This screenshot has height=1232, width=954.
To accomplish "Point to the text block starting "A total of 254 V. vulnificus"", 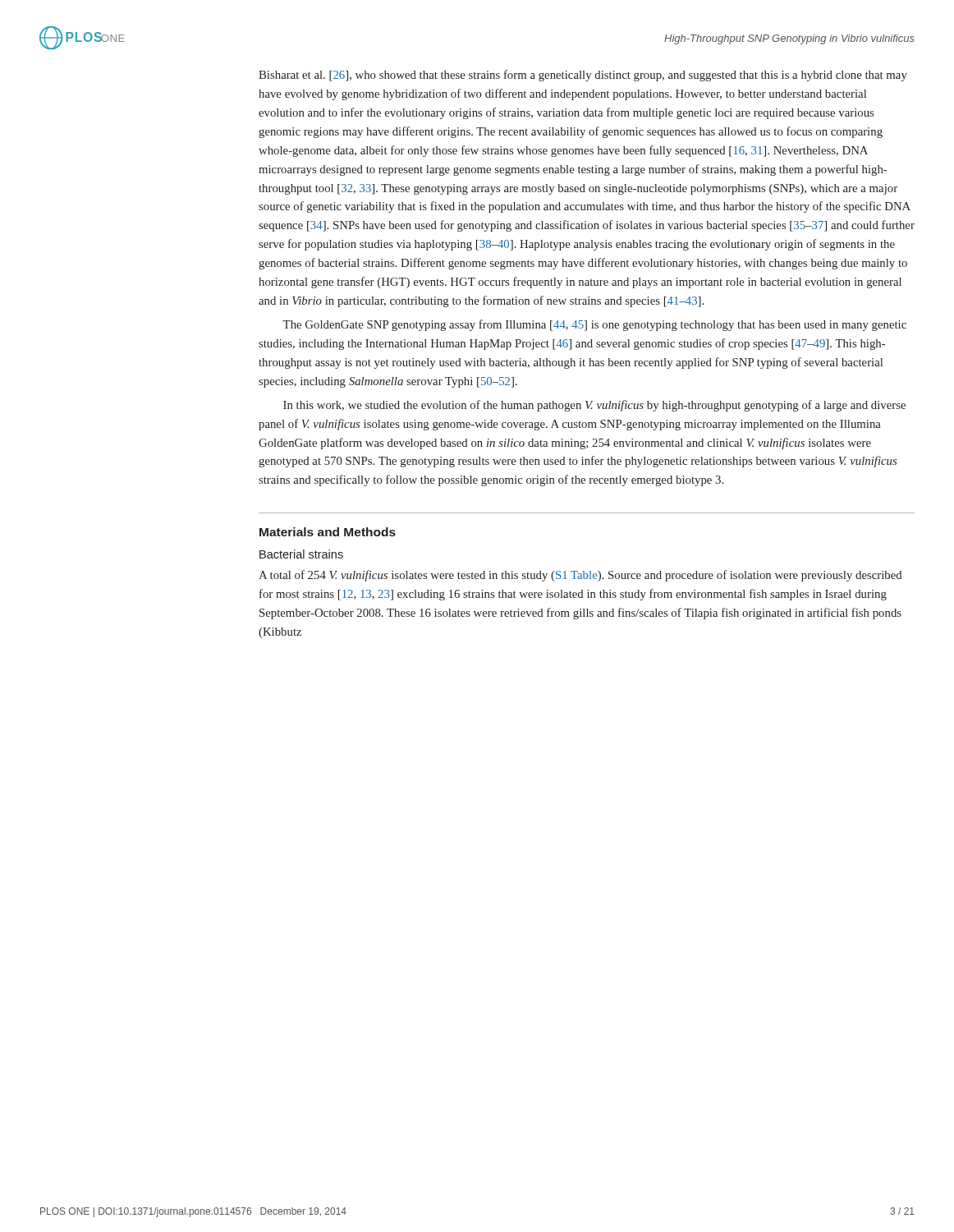I will (587, 604).
